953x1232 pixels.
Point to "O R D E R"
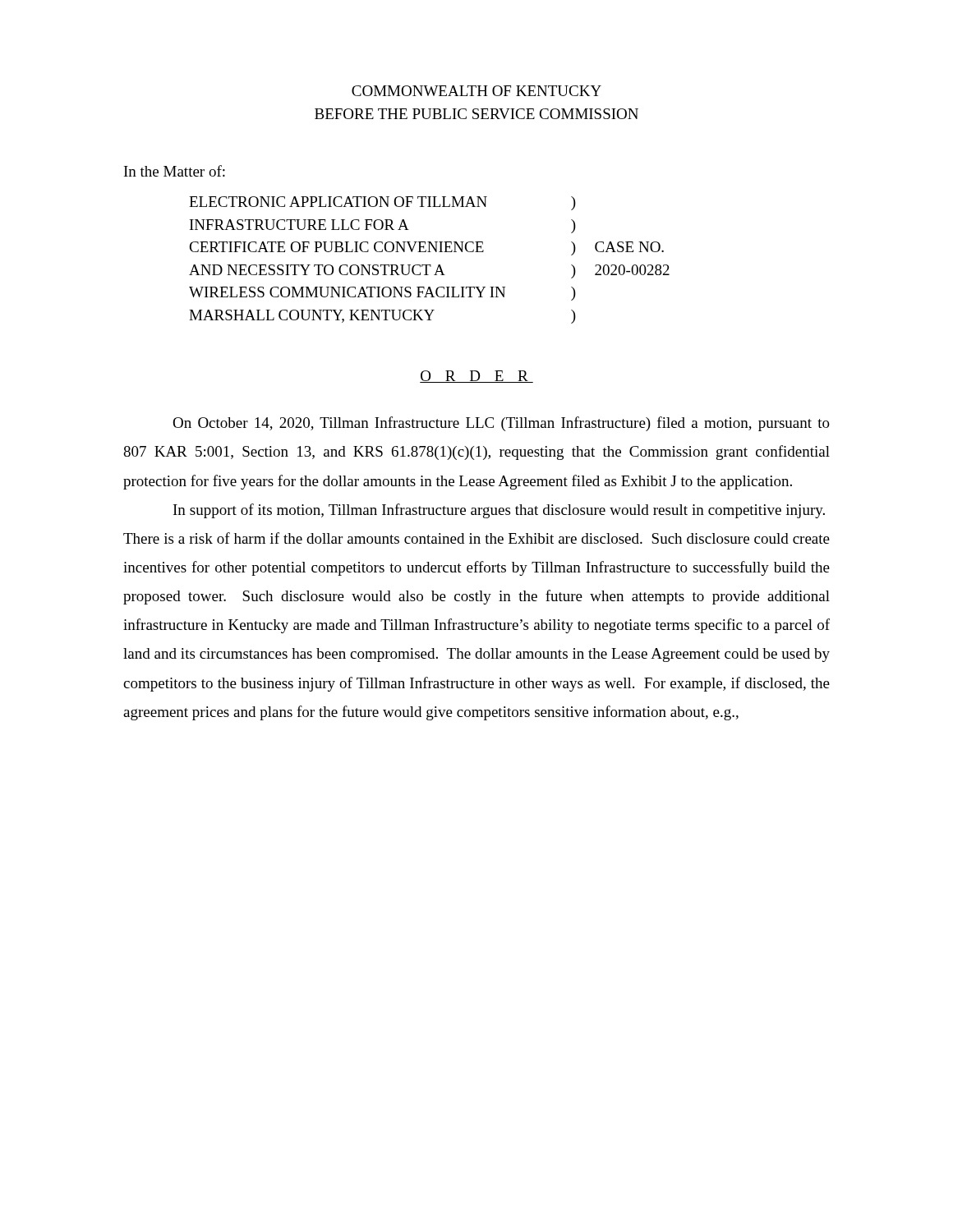476,376
